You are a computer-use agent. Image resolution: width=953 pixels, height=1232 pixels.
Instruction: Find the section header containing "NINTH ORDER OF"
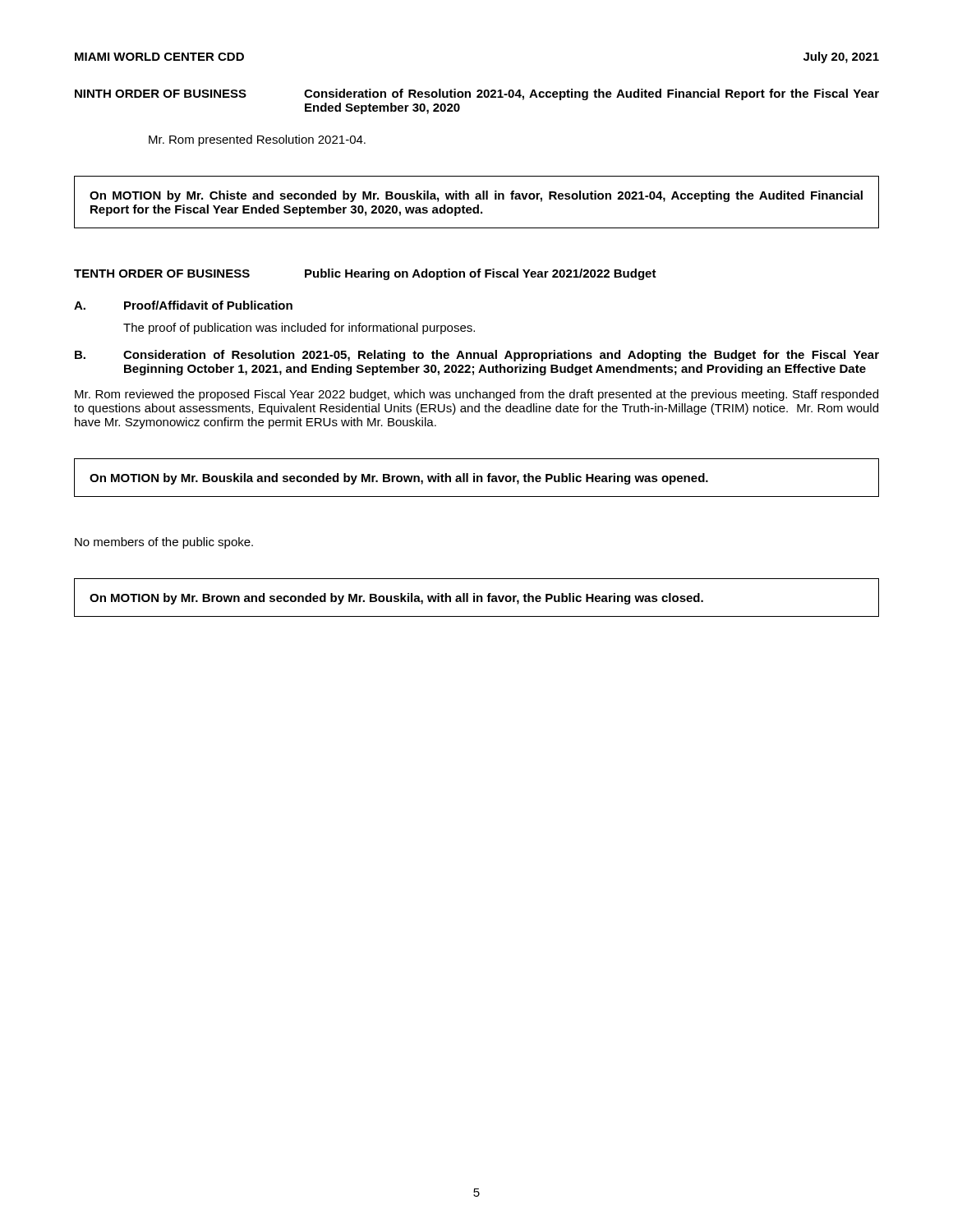click(x=476, y=100)
